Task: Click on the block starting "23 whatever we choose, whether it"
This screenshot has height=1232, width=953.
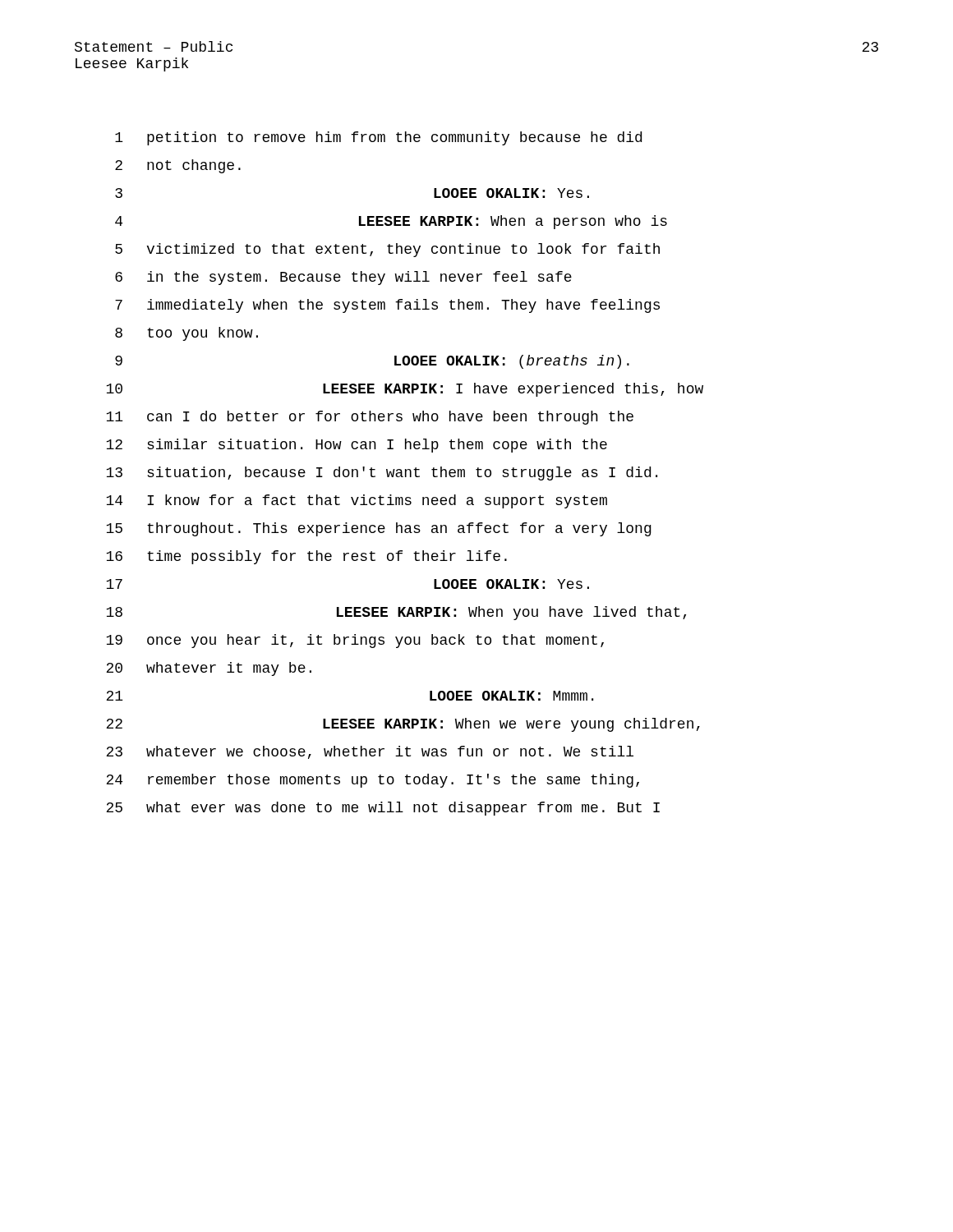Action: [x=476, y=753]
